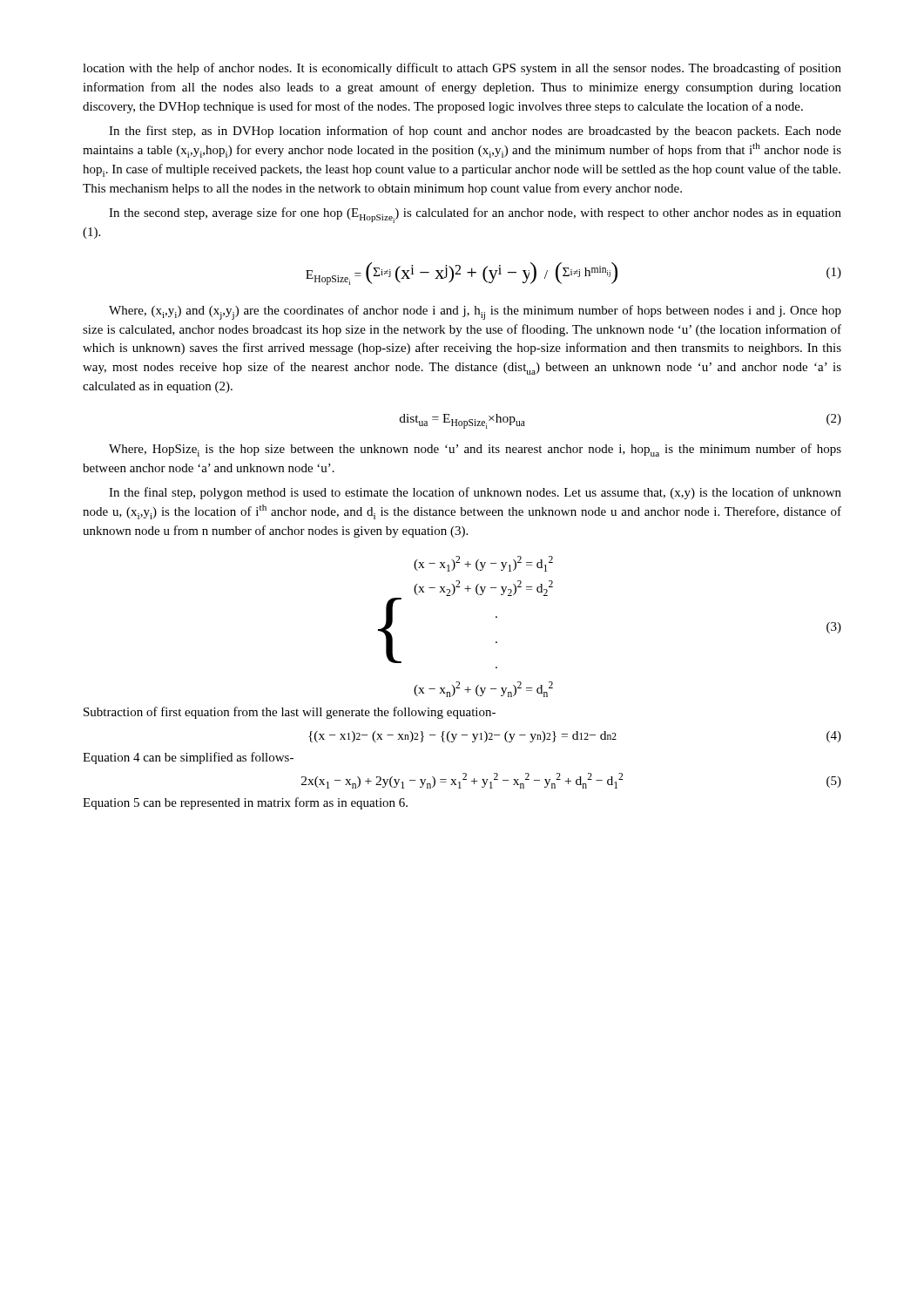Select the element starting "EHopSizei = ( Σi≠j (xi − xj)2 +"
Viewport: 924px width, 1307px height.
(x=573, y=272)
